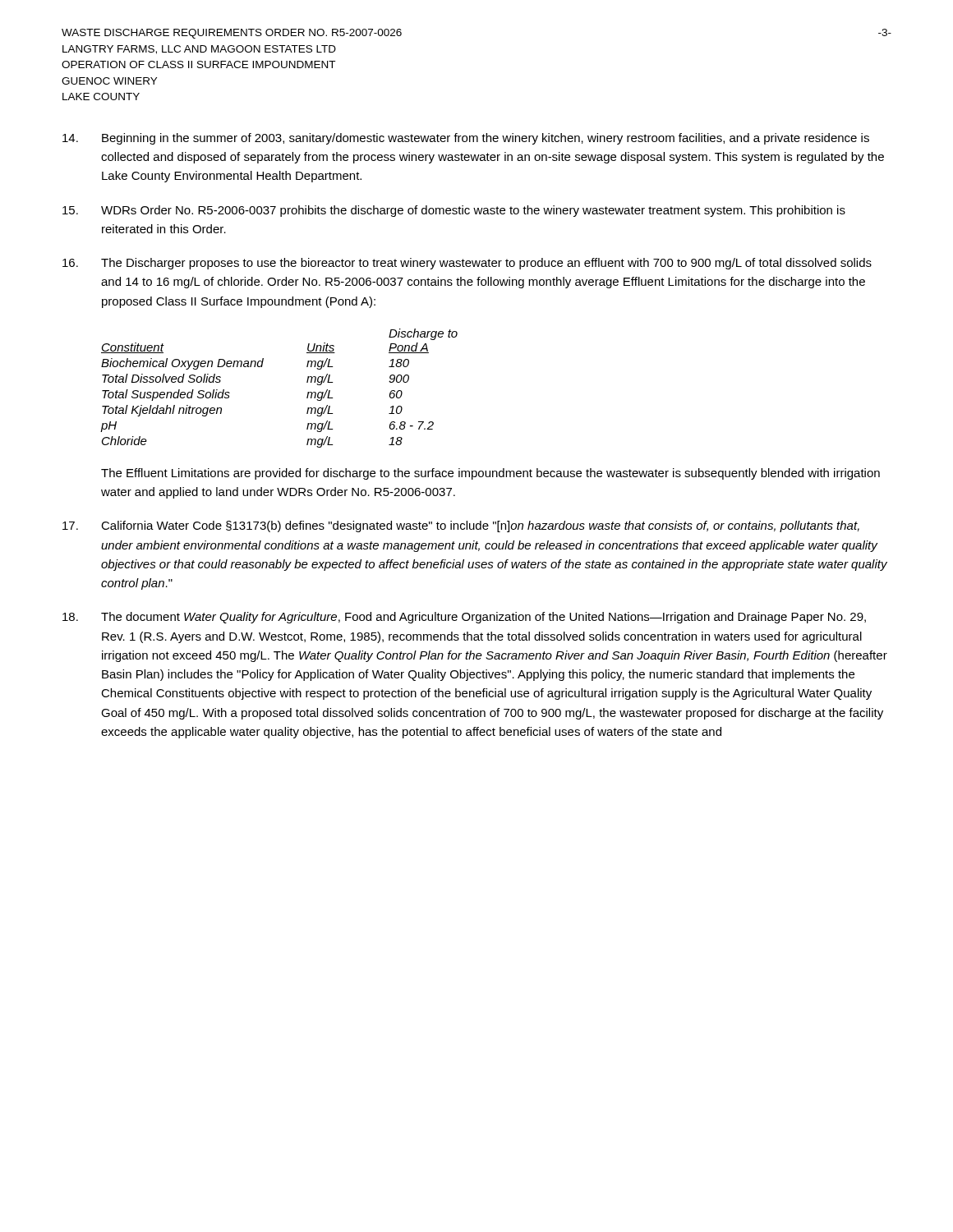
Task: Locate the table with the text "Biochemical Oxygen Demand"
Action: point(496,387)
